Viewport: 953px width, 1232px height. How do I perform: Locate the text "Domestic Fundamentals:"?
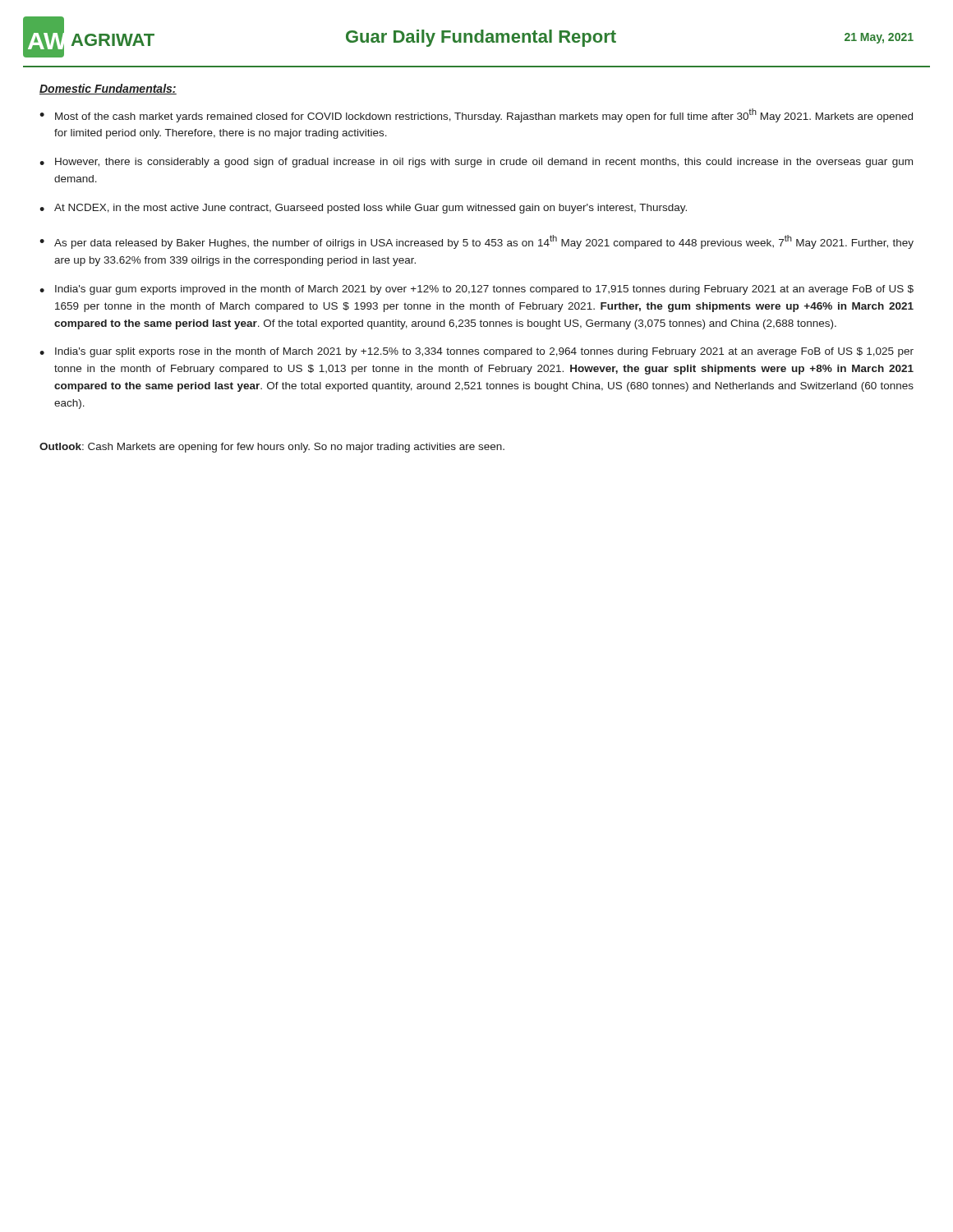point(108,89)
